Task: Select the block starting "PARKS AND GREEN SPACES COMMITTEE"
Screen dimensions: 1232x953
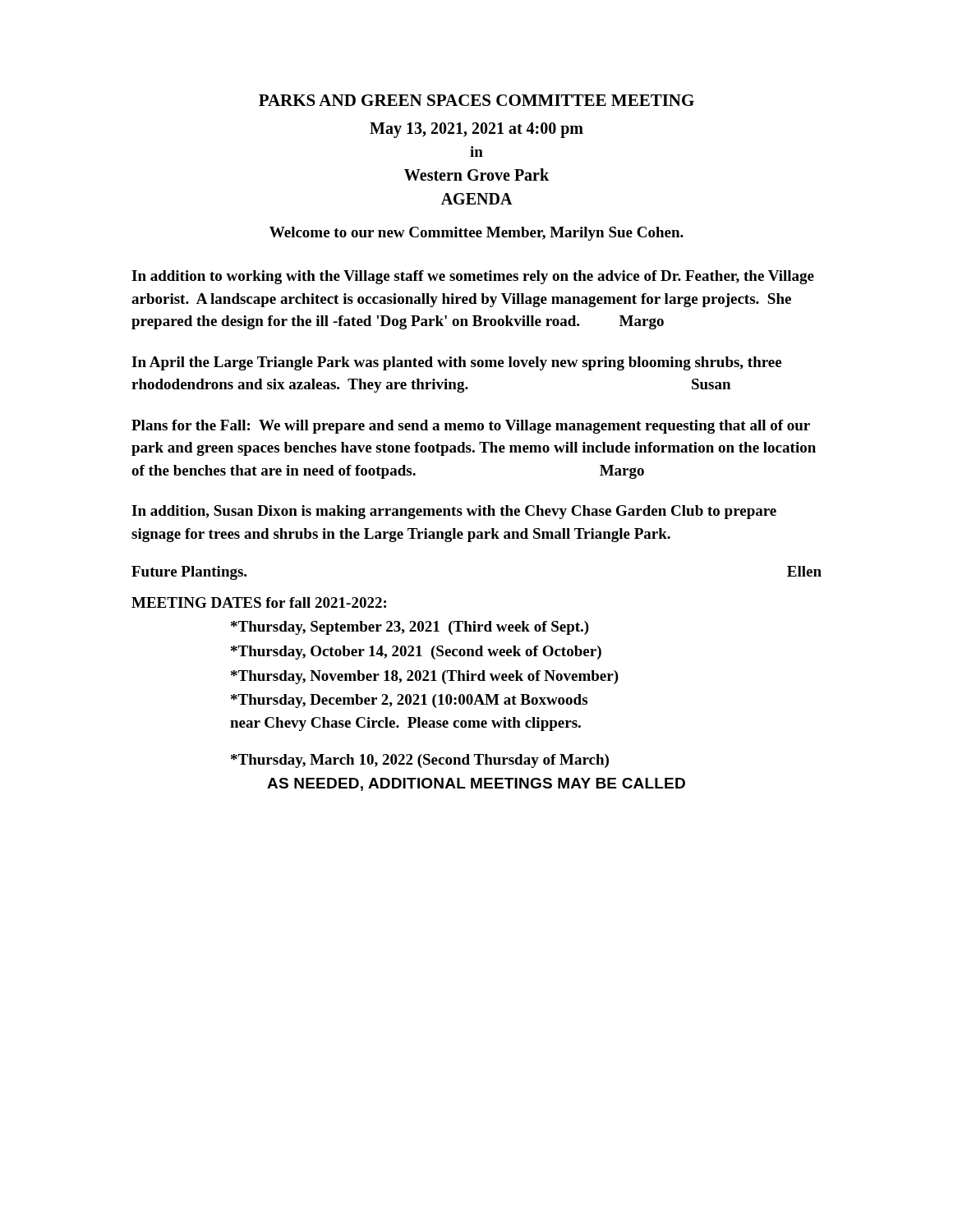Action: click(x=476, y=100)
